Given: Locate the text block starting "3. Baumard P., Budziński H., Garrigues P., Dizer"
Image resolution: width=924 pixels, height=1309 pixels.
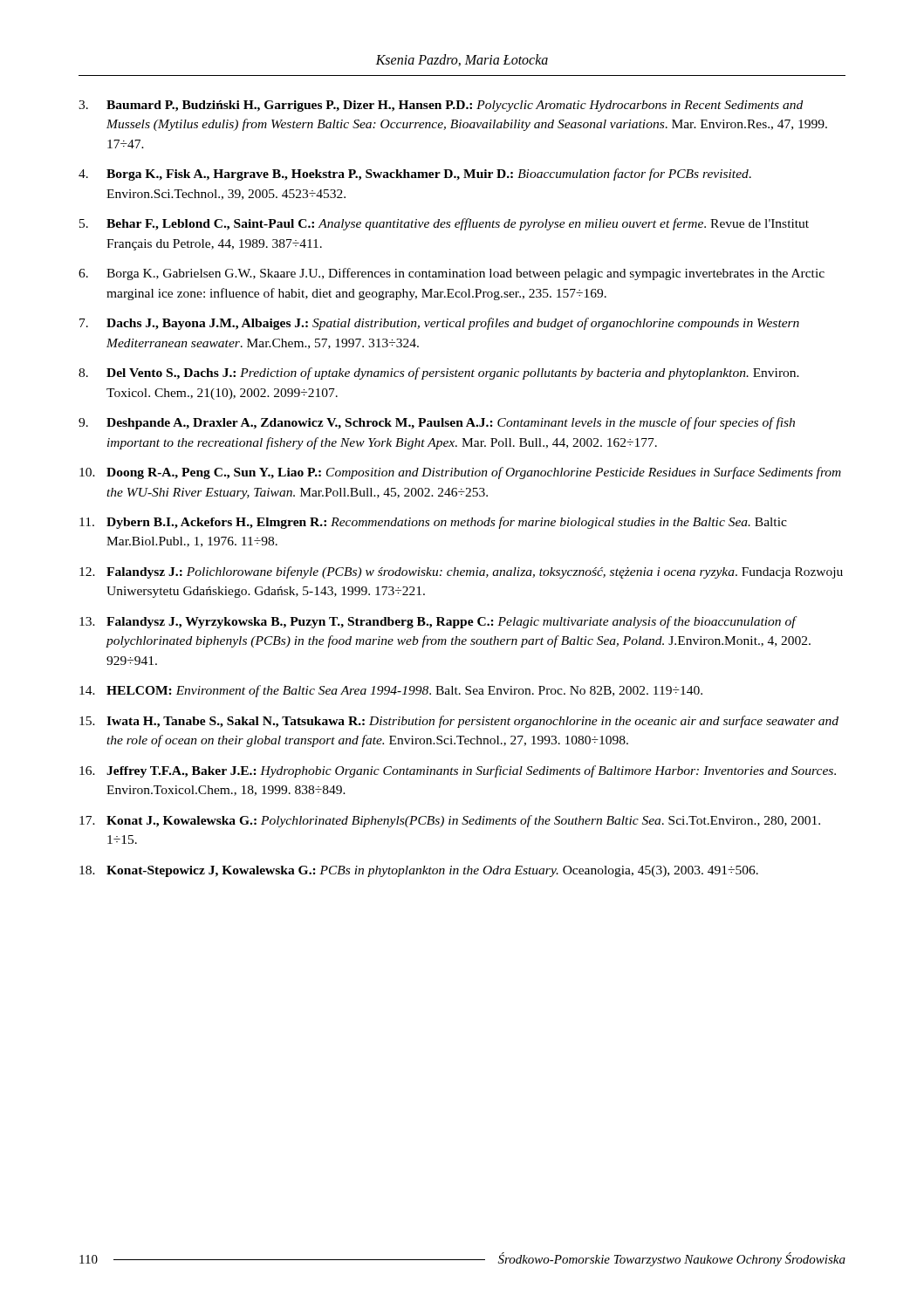Looking at the screenshot, I should coord(462,125).
